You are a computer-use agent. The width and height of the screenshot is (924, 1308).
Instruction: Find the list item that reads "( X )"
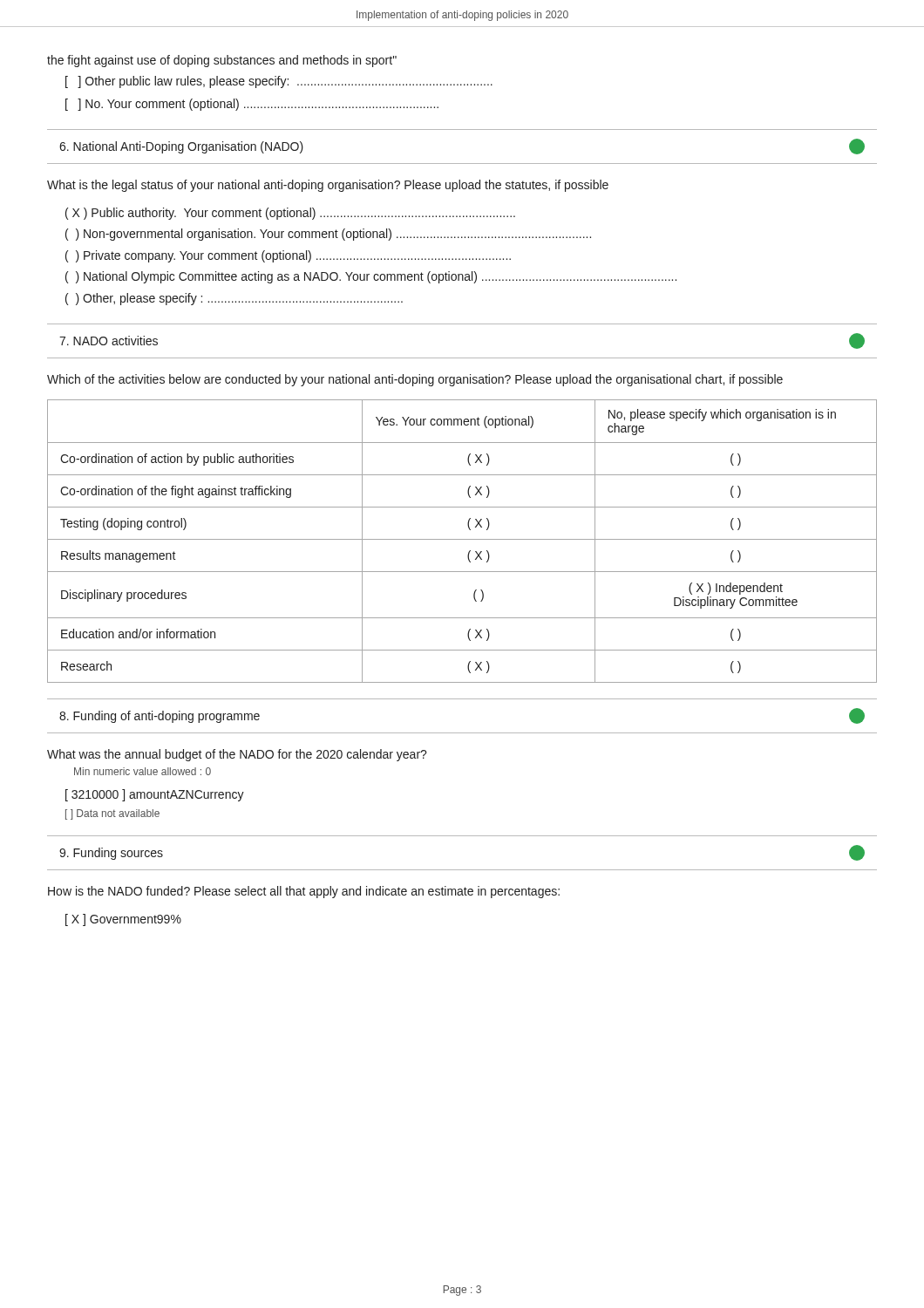[290, 213]
